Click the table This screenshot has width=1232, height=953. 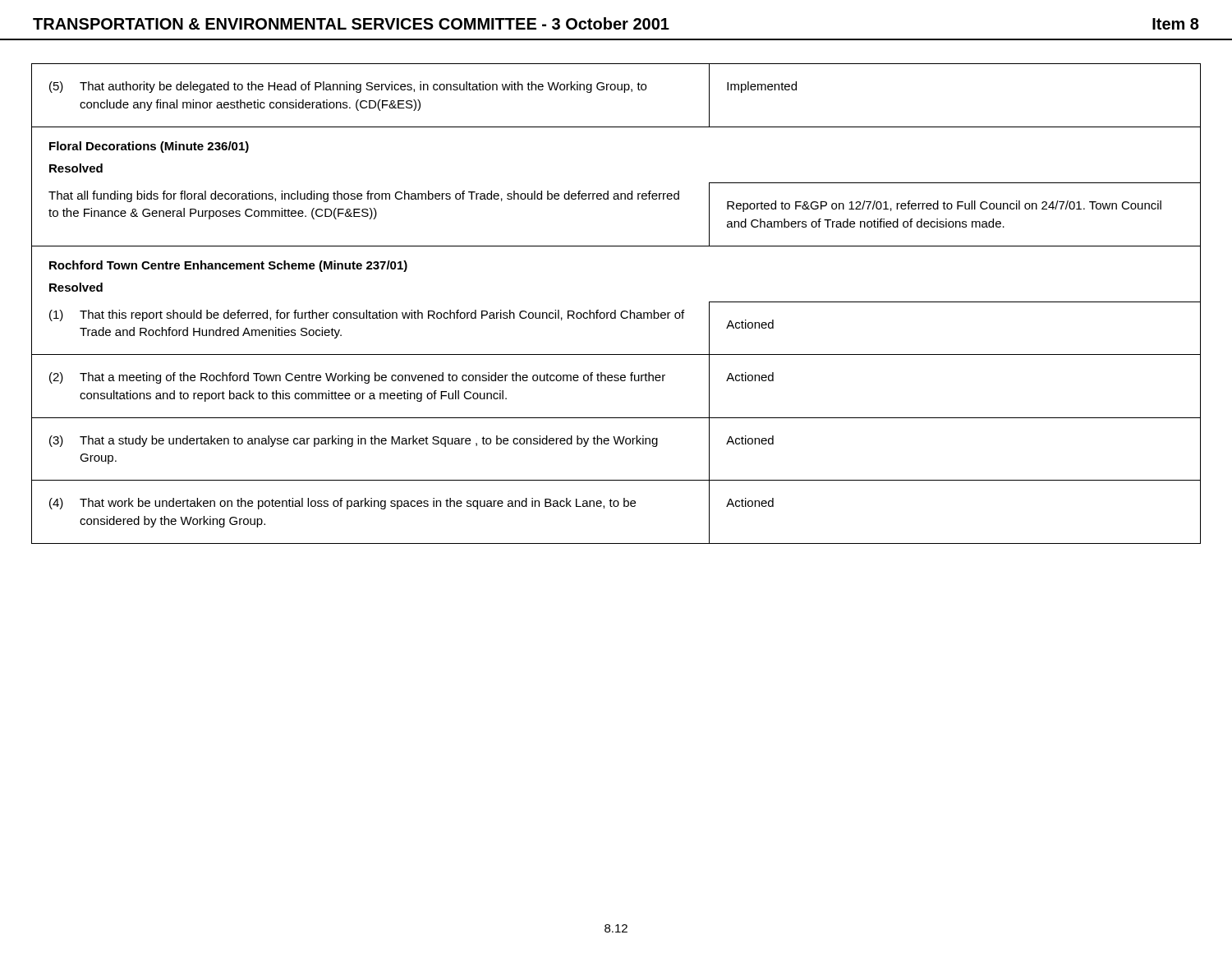(x=616, y=303)
